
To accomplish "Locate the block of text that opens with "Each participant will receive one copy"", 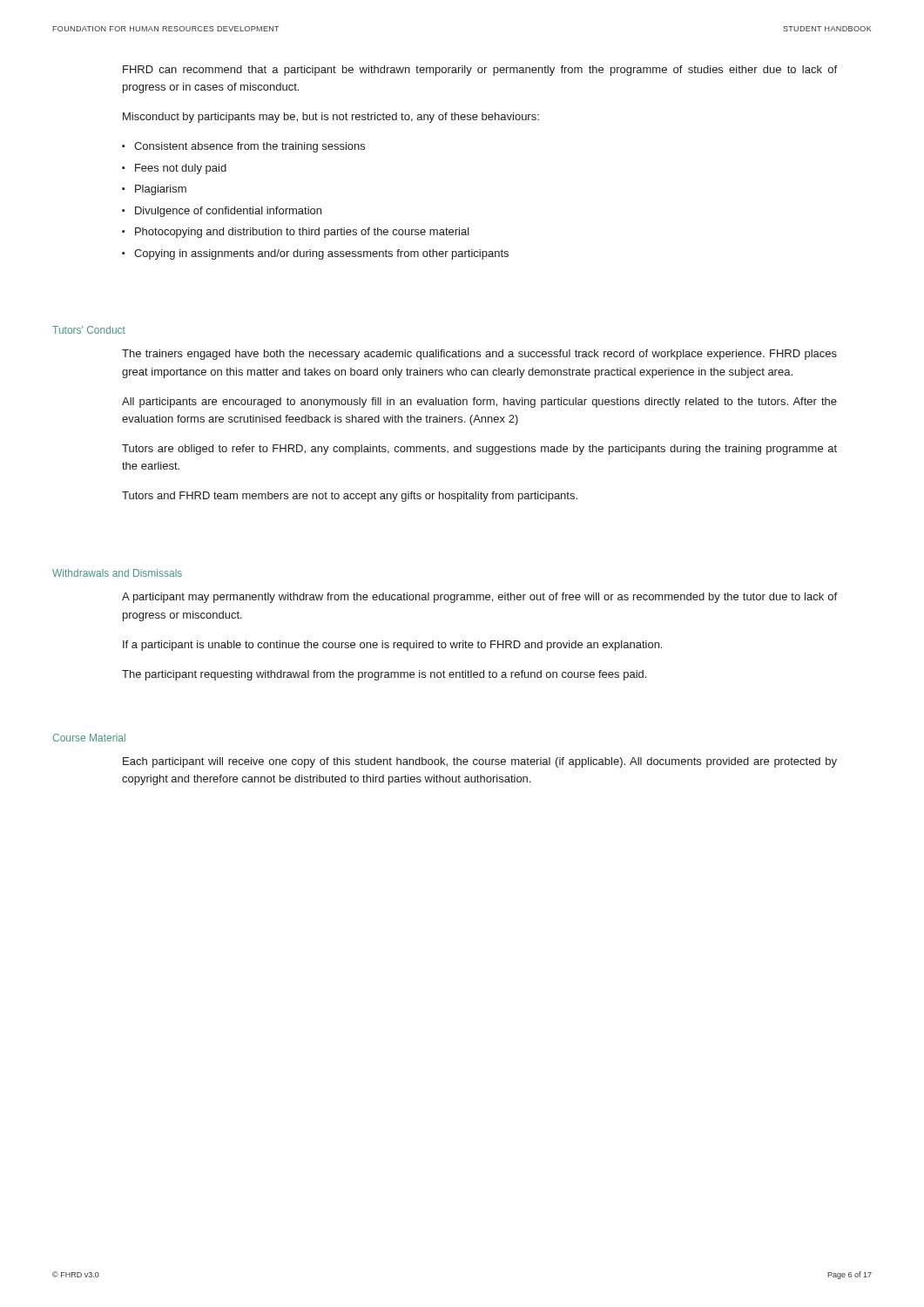I will click(479, 770).
